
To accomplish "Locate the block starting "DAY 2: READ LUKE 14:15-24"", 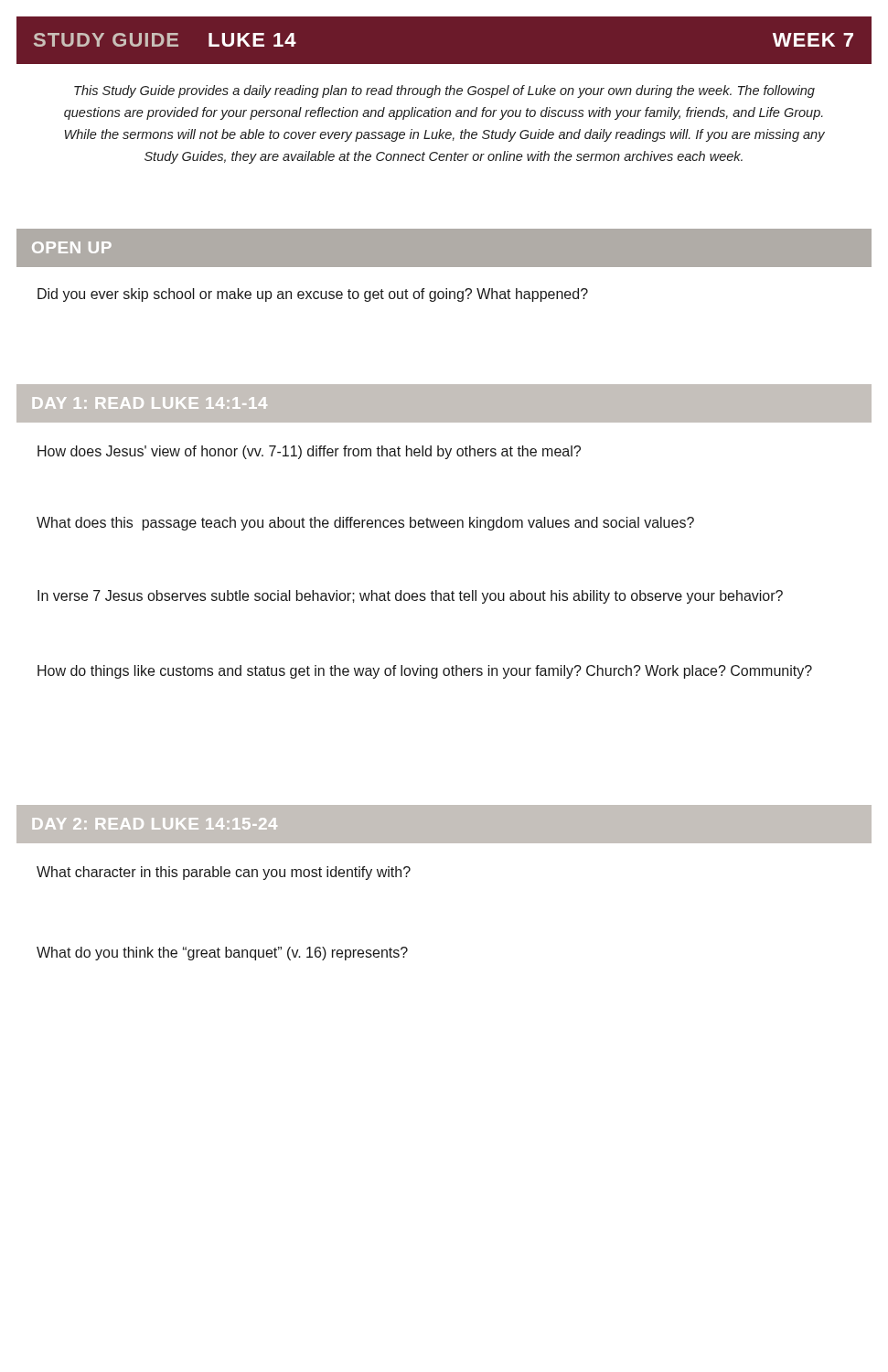I will 155,824.
